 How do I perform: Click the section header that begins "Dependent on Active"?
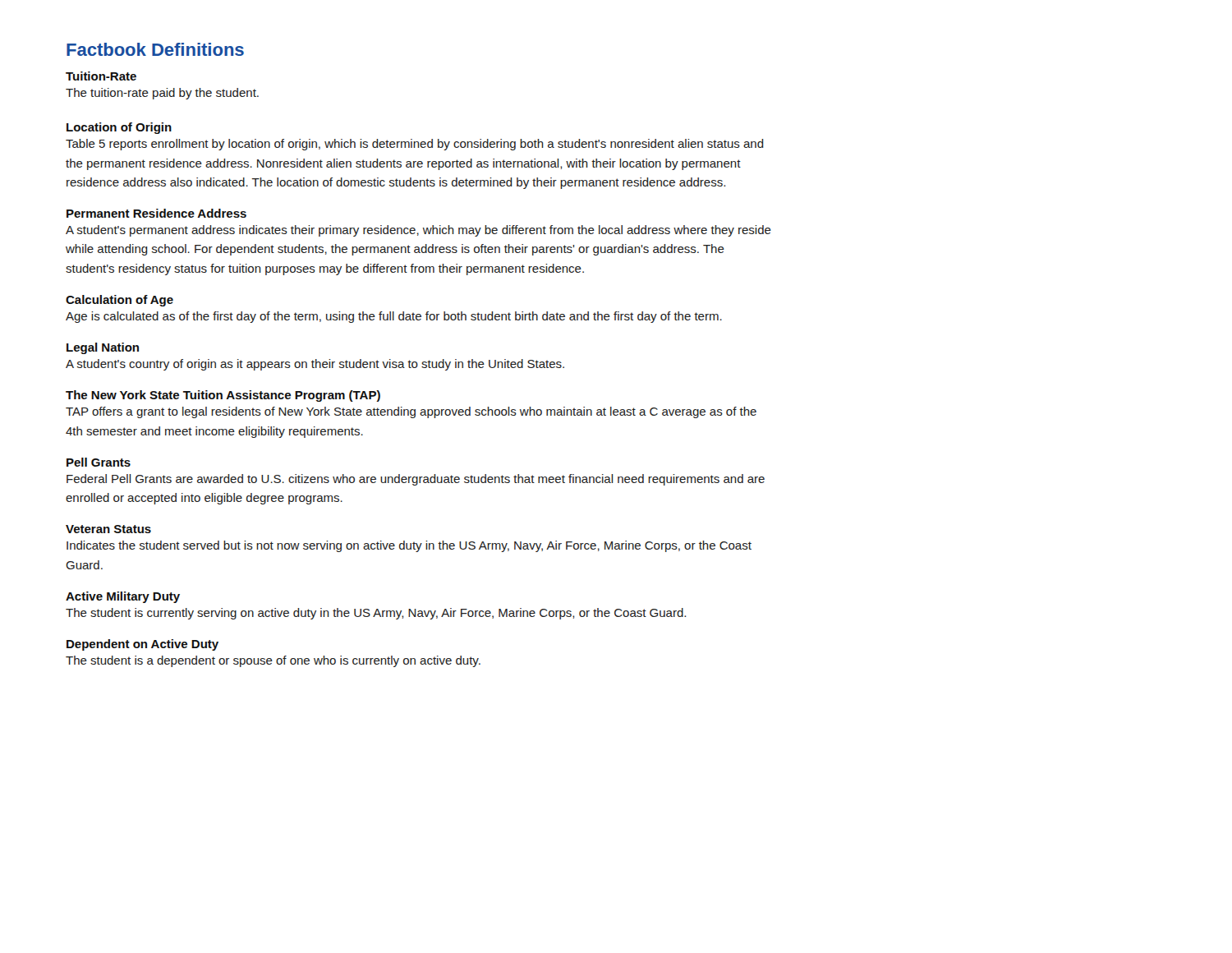(142, 644)
